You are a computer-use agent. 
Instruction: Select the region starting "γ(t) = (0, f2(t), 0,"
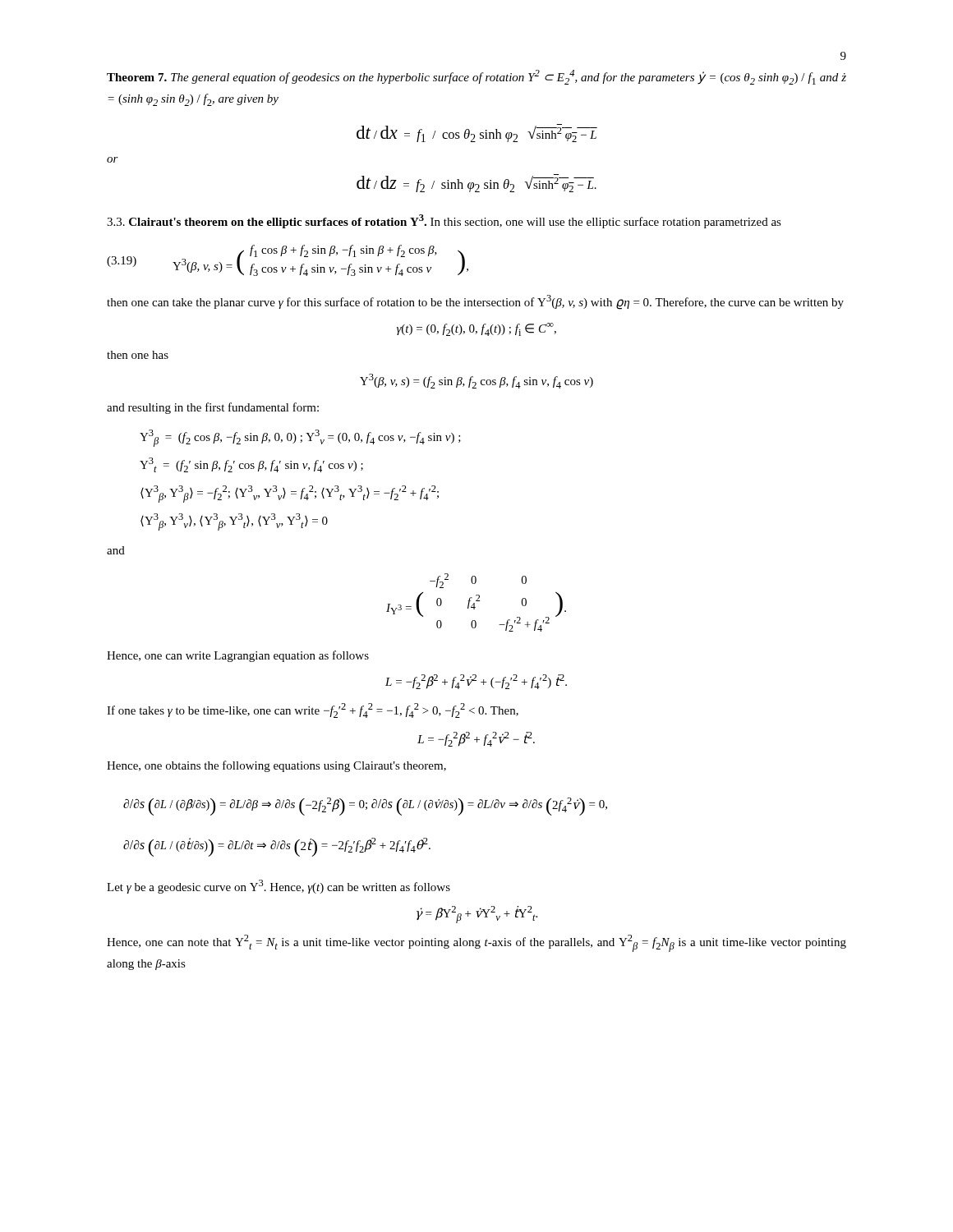tap(476, 328)
